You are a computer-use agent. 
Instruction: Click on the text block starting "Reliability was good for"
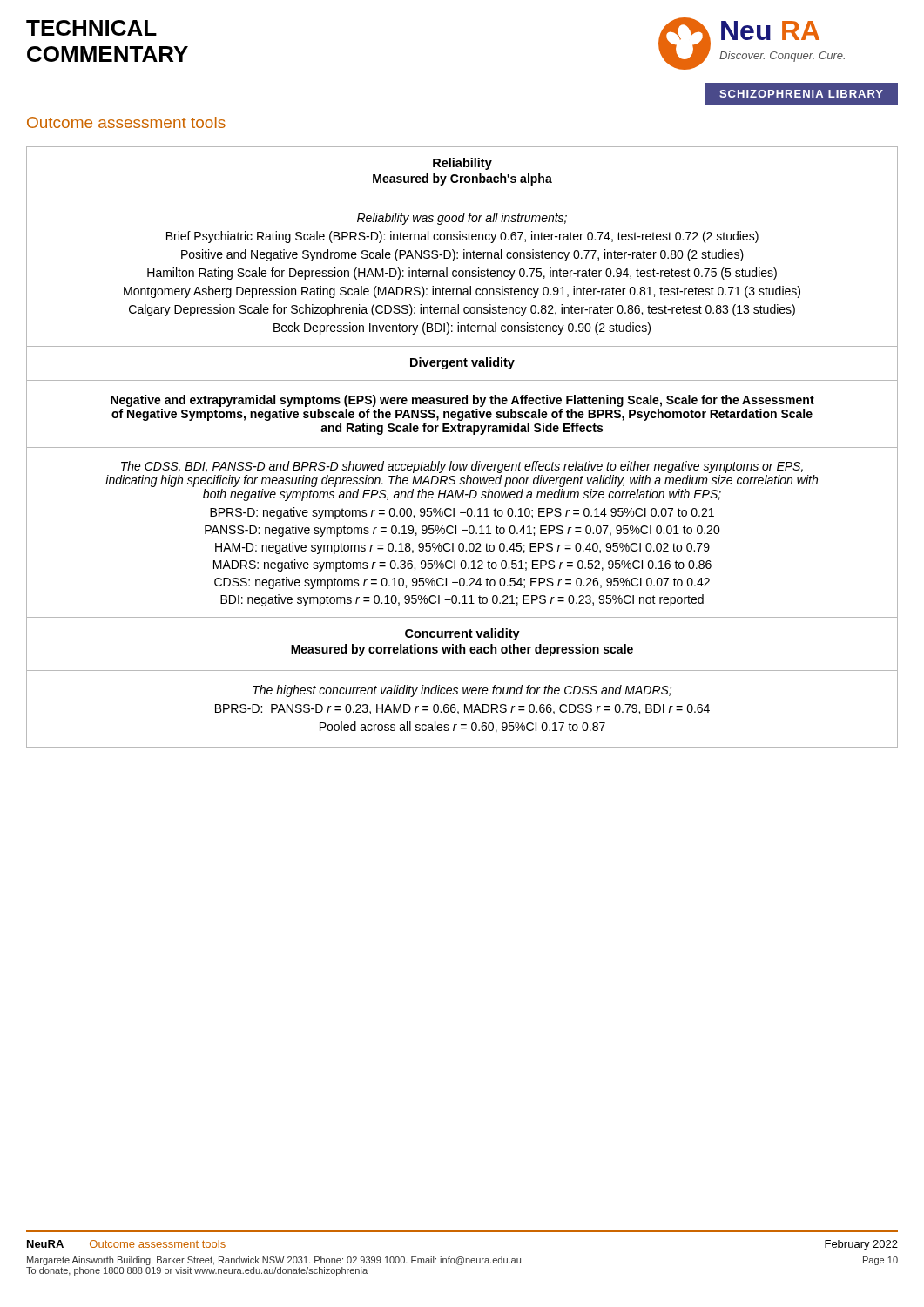point(462,218)
